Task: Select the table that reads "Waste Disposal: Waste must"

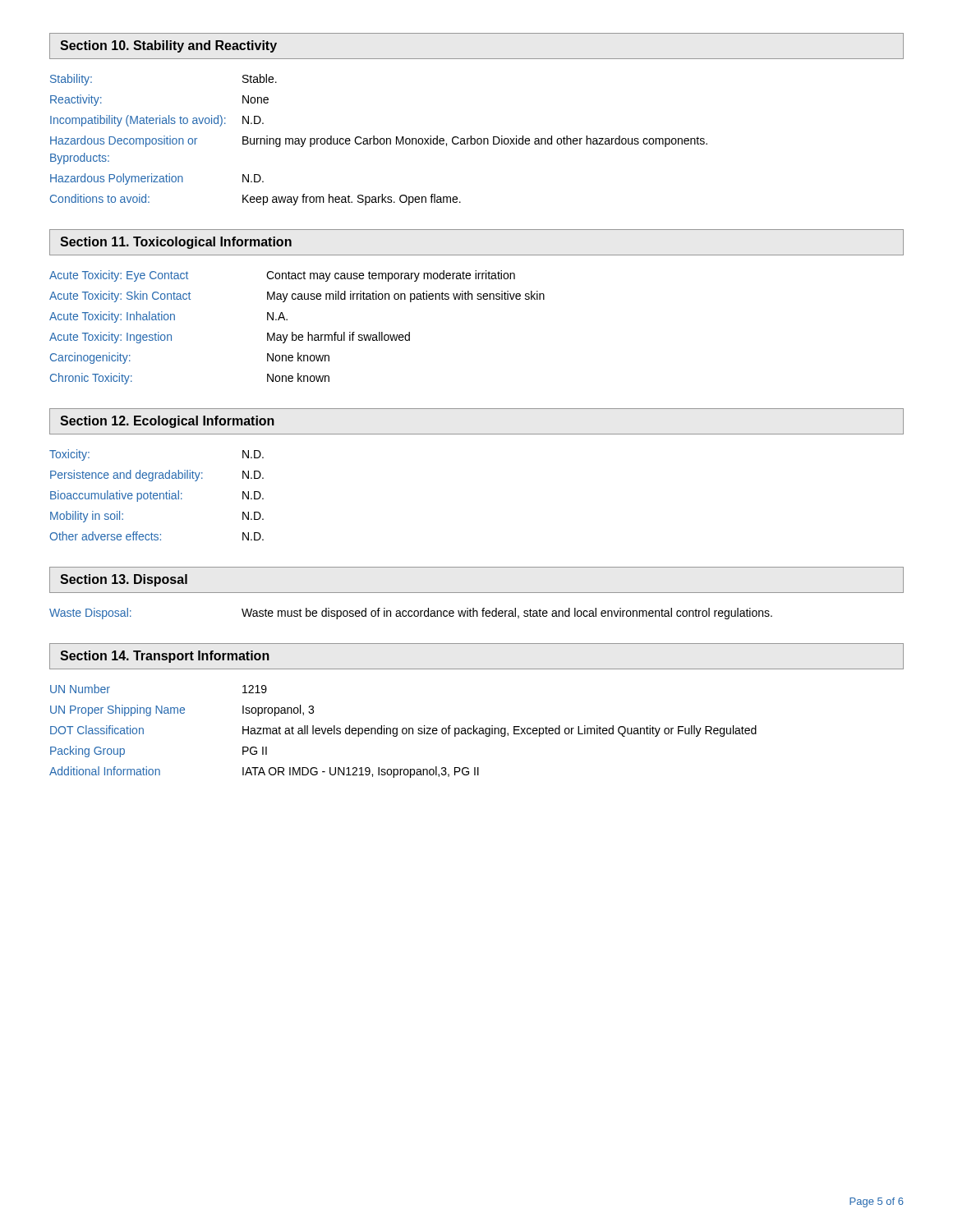Action: tap(476, 613)
